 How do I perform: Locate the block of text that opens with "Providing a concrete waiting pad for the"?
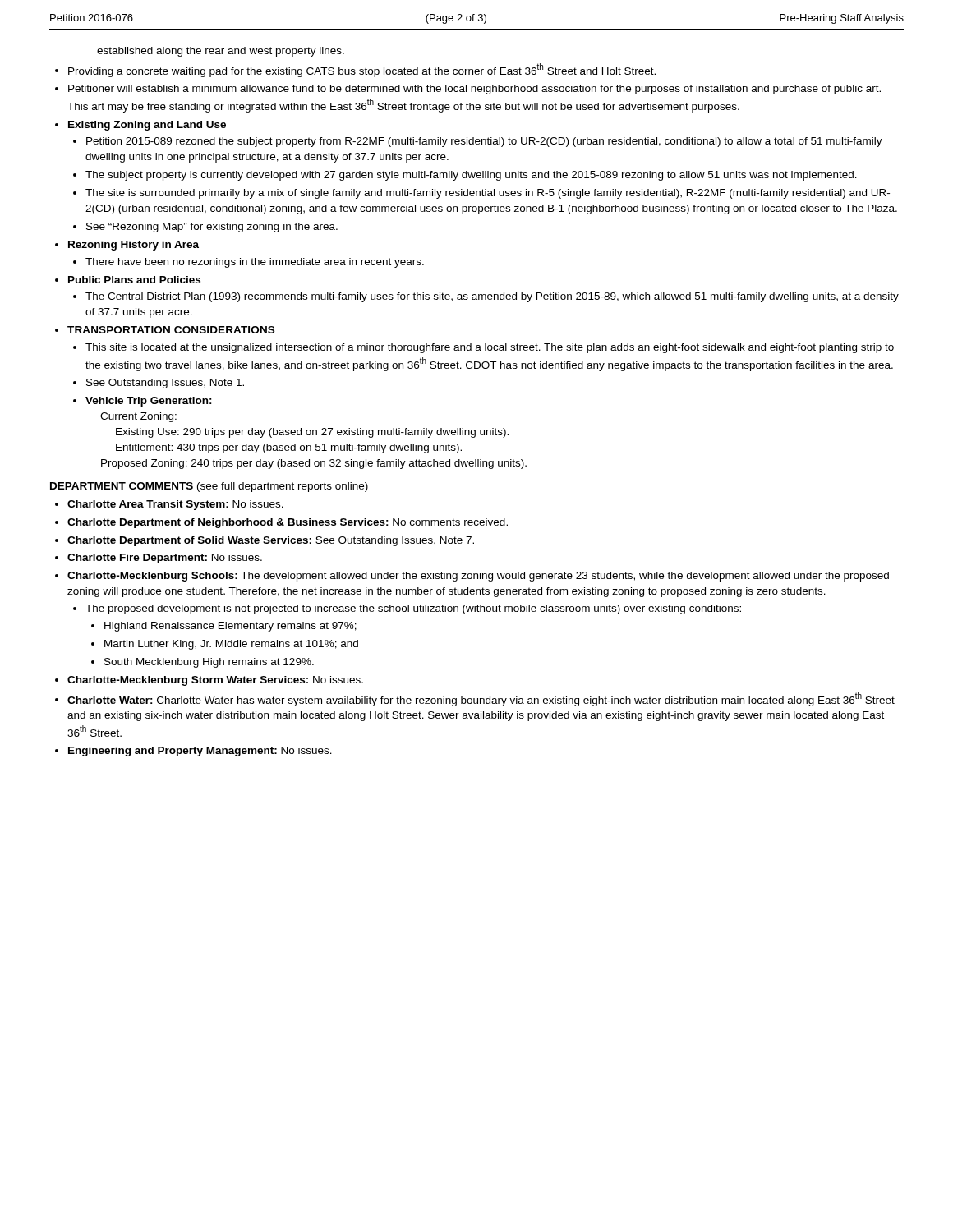pos(362,70)
